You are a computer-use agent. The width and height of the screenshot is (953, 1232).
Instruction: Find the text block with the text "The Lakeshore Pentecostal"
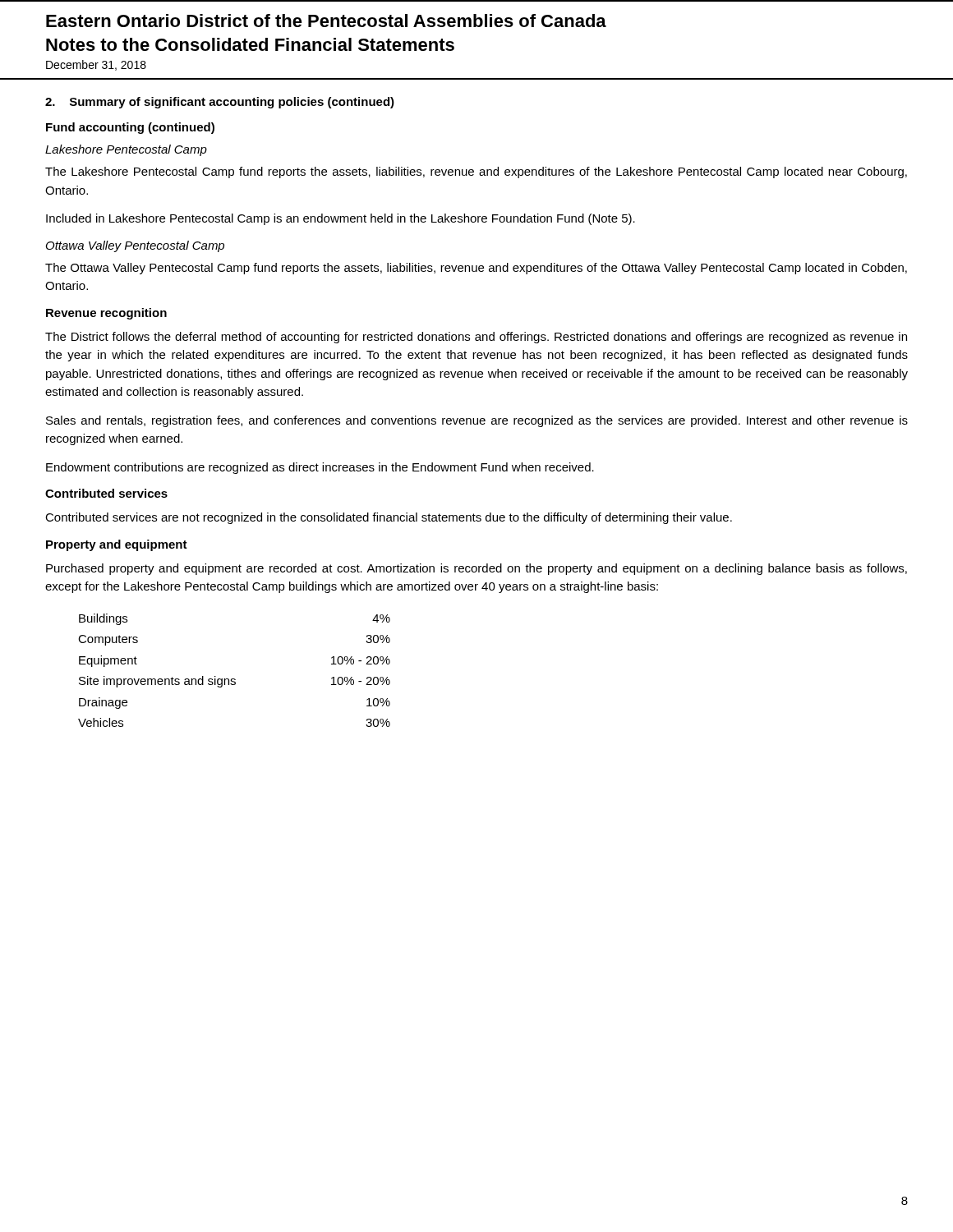pos(476,181)
